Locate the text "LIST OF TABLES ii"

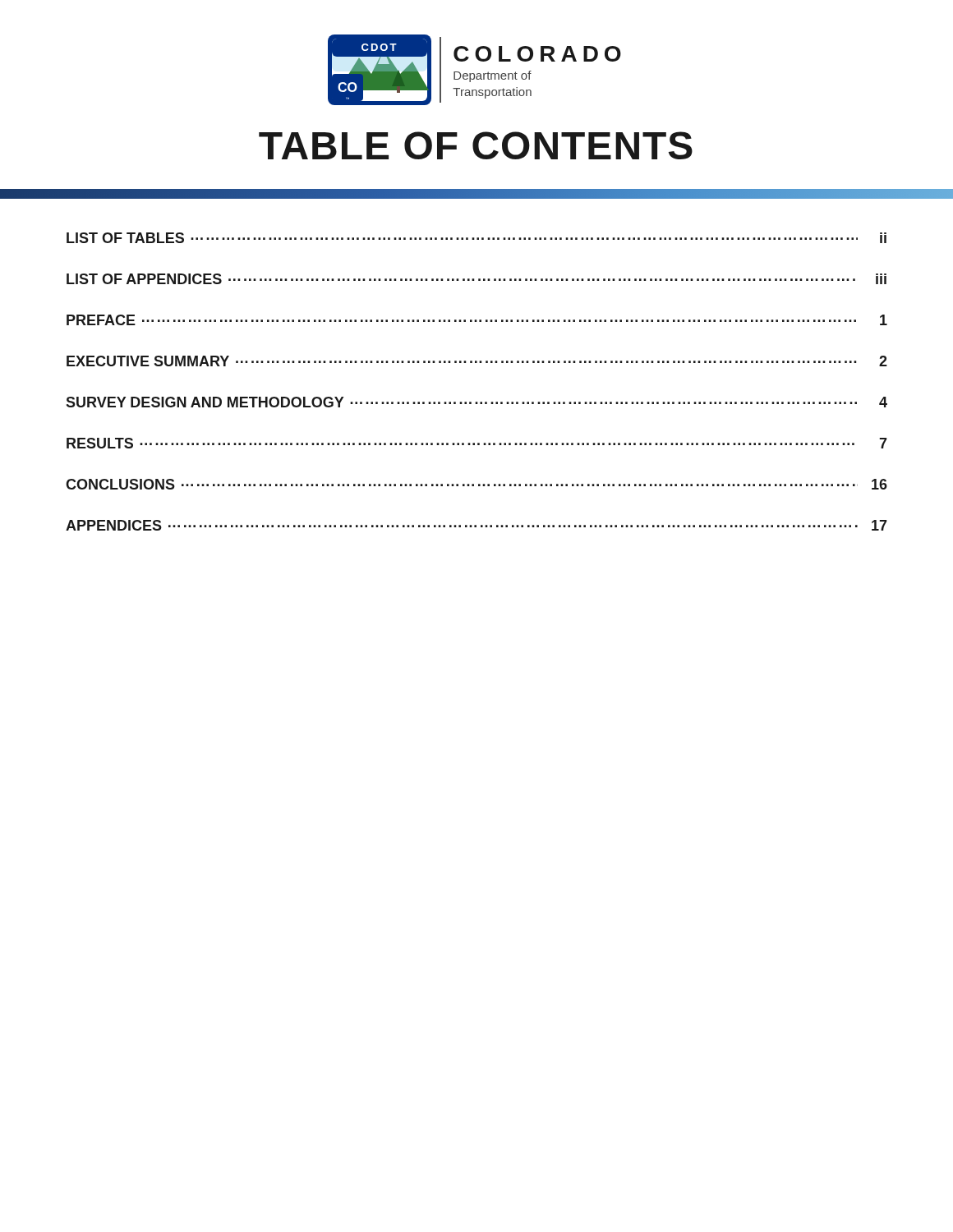tap(476, 239)
